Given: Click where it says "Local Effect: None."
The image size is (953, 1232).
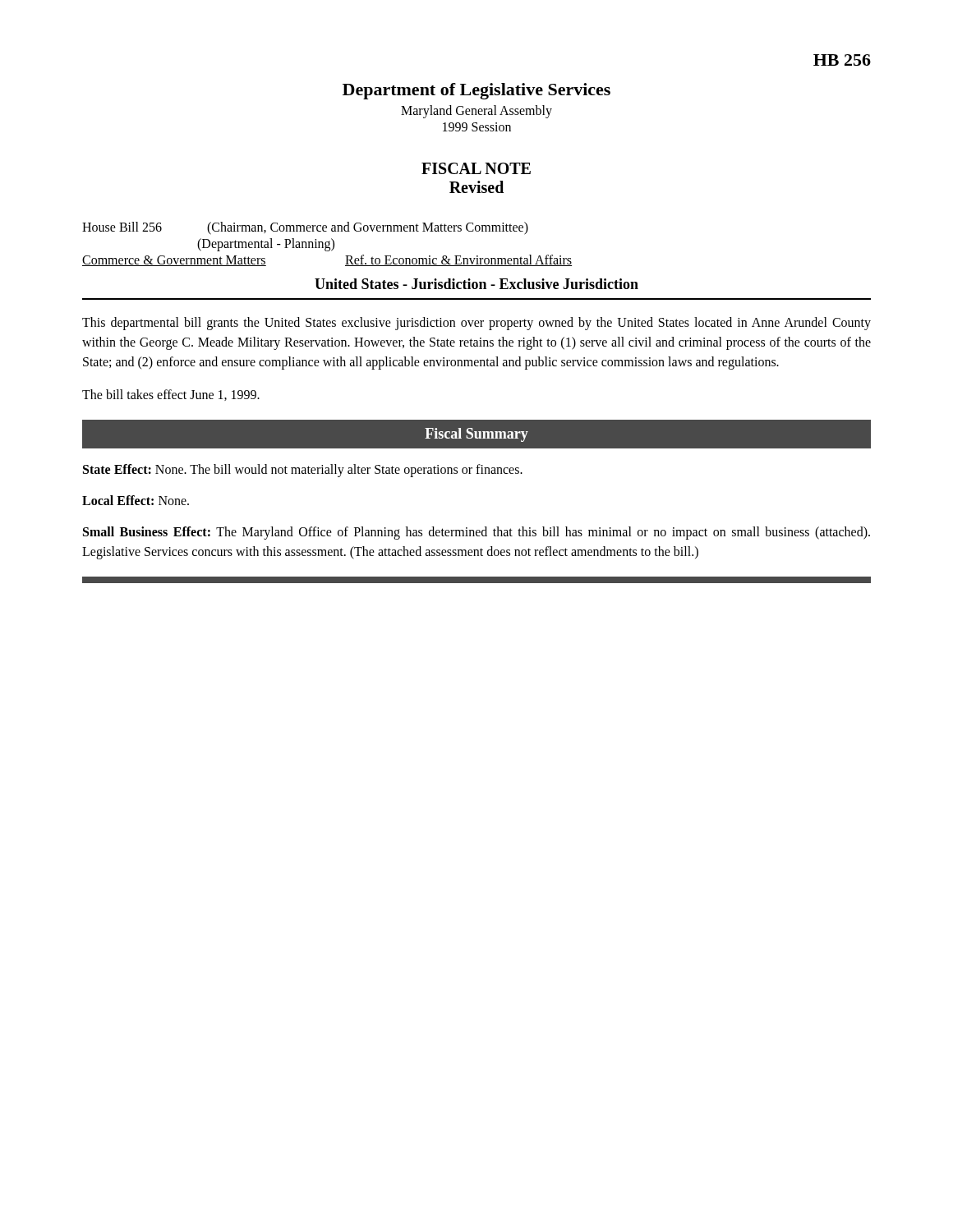Looking at the screenshot, I should pos(136,501).
